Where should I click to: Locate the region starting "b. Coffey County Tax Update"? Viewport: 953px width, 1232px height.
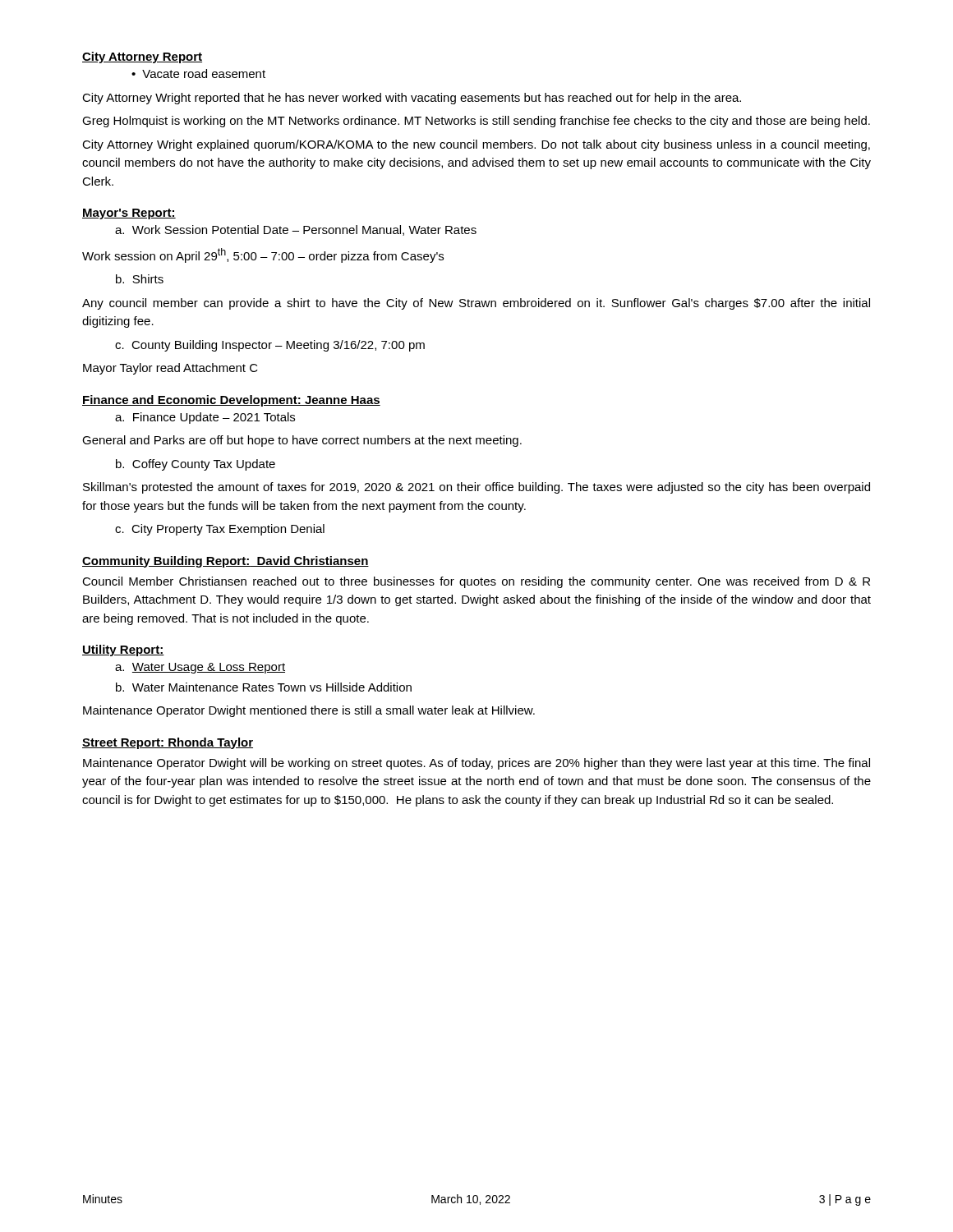tap(195, 463)
